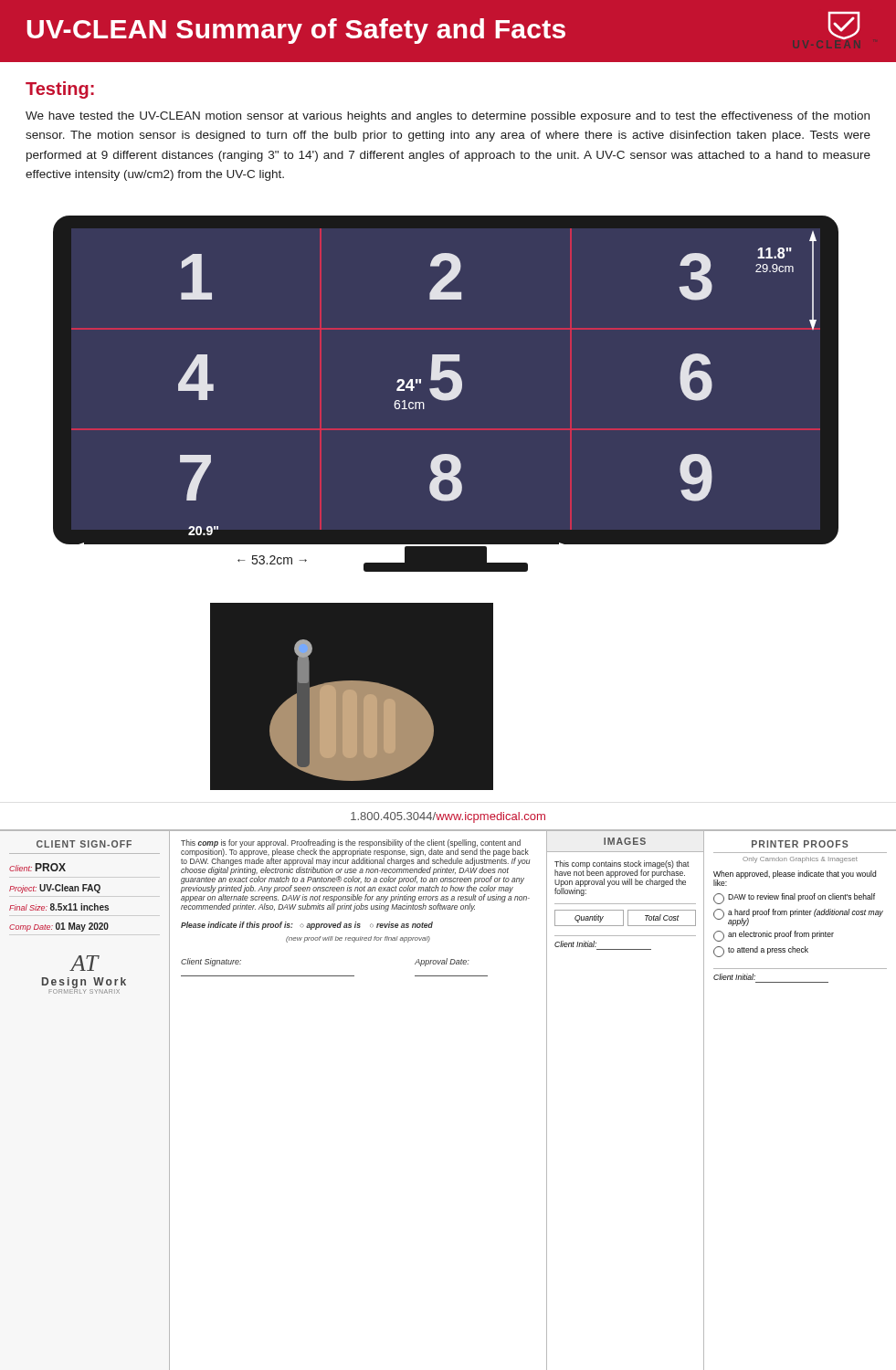Viewport: 896px width, 1370px height.
Task: Point to the block beginning "This comp is for your approval. Proofreading is"
Action: pyautogui.click(x=358, y=907)
